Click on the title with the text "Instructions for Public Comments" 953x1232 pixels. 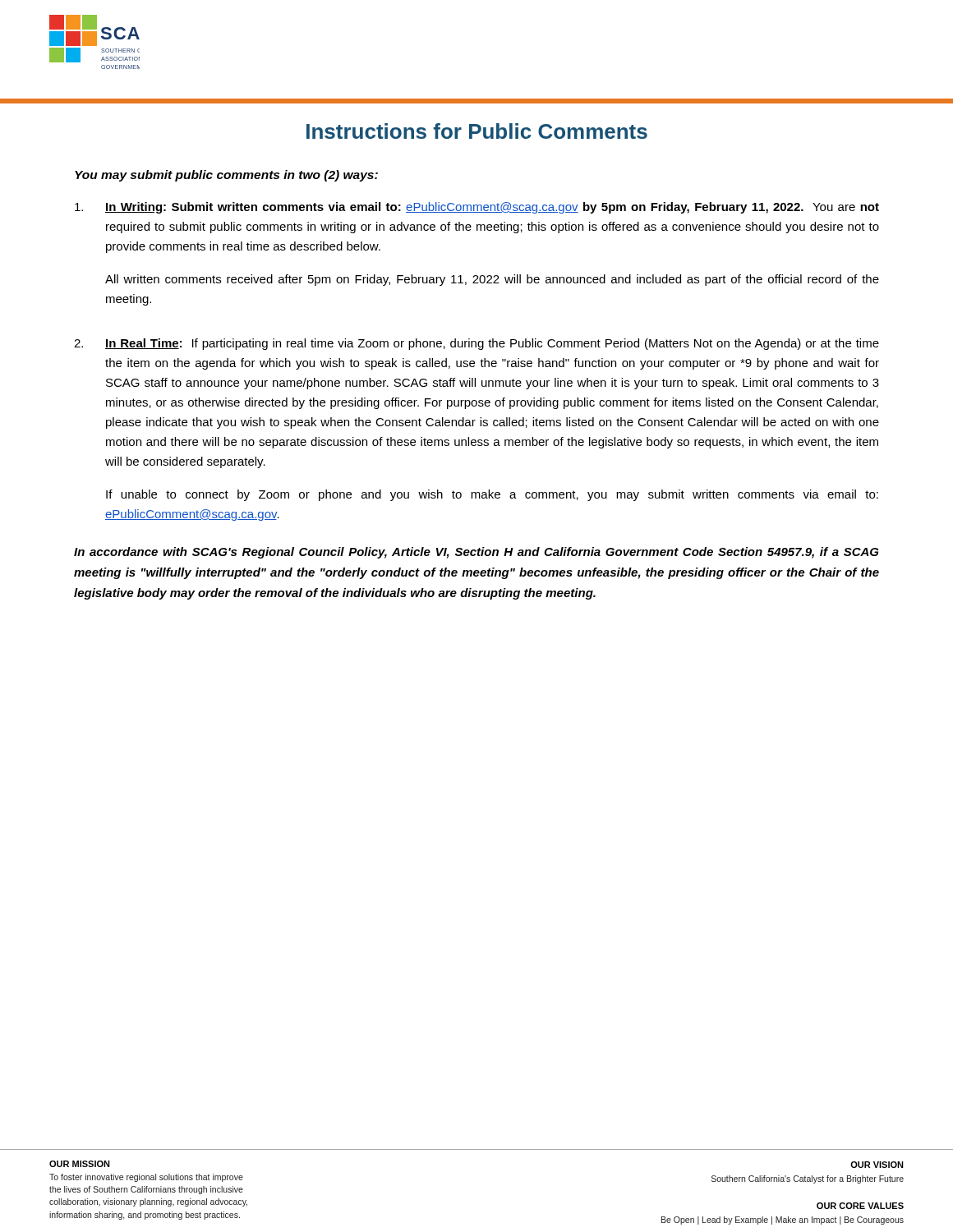tap(476, 131)
